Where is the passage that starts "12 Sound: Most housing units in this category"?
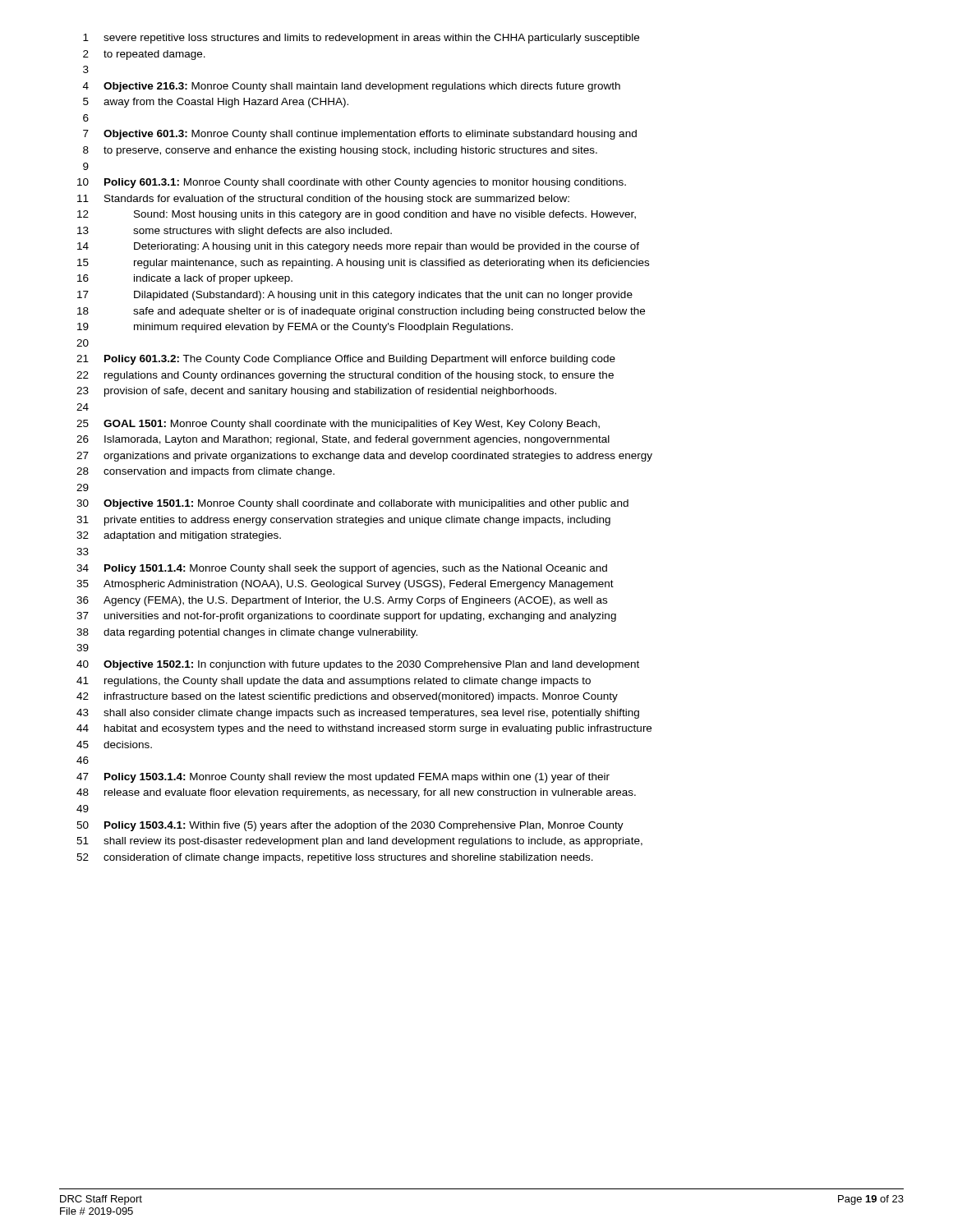The image size is (953, 1232). 481,222
